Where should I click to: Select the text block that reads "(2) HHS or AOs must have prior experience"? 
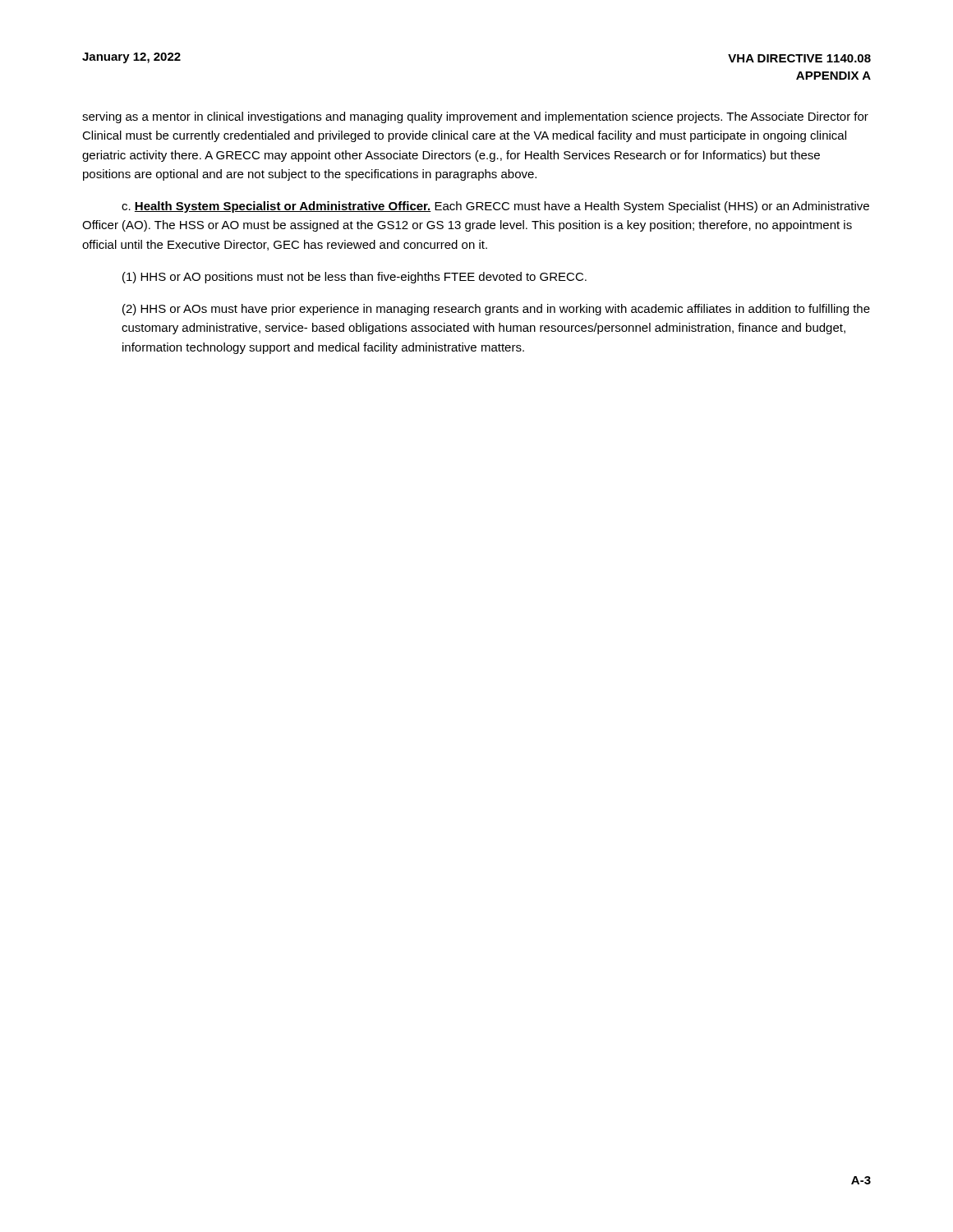[496, 328]
